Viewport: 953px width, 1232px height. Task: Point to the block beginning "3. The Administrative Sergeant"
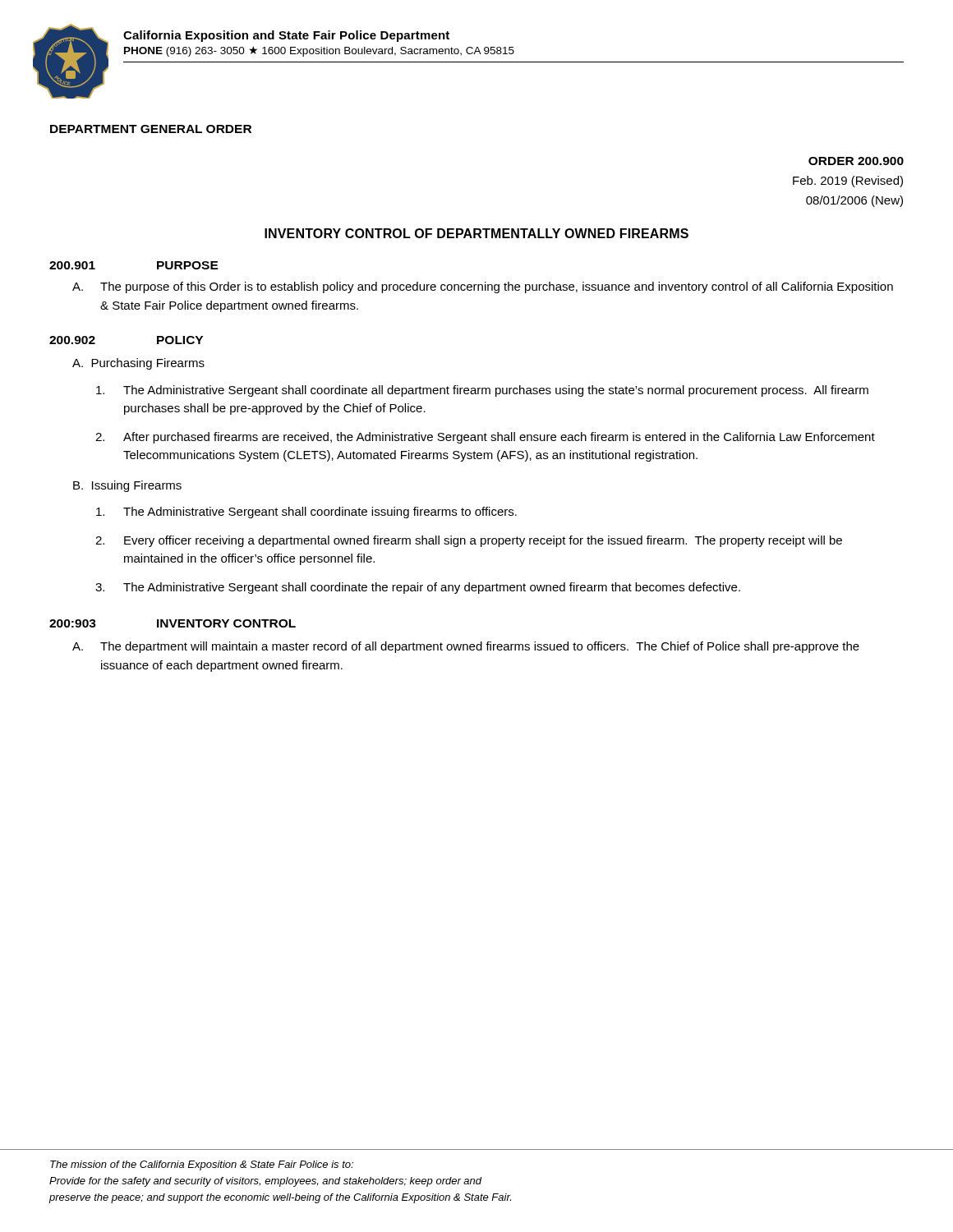click(418, 587)
